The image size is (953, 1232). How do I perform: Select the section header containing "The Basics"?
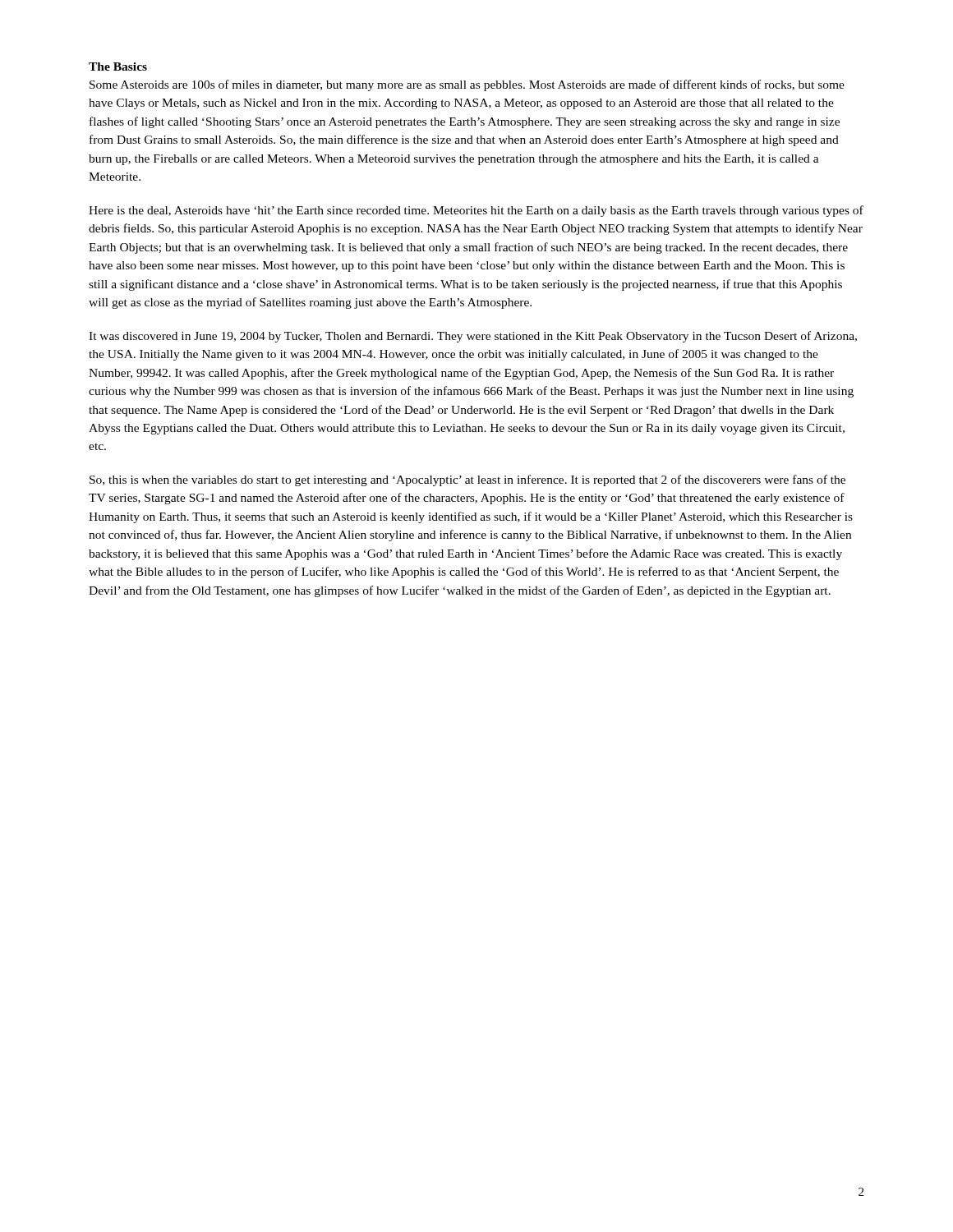coord(118,66)
